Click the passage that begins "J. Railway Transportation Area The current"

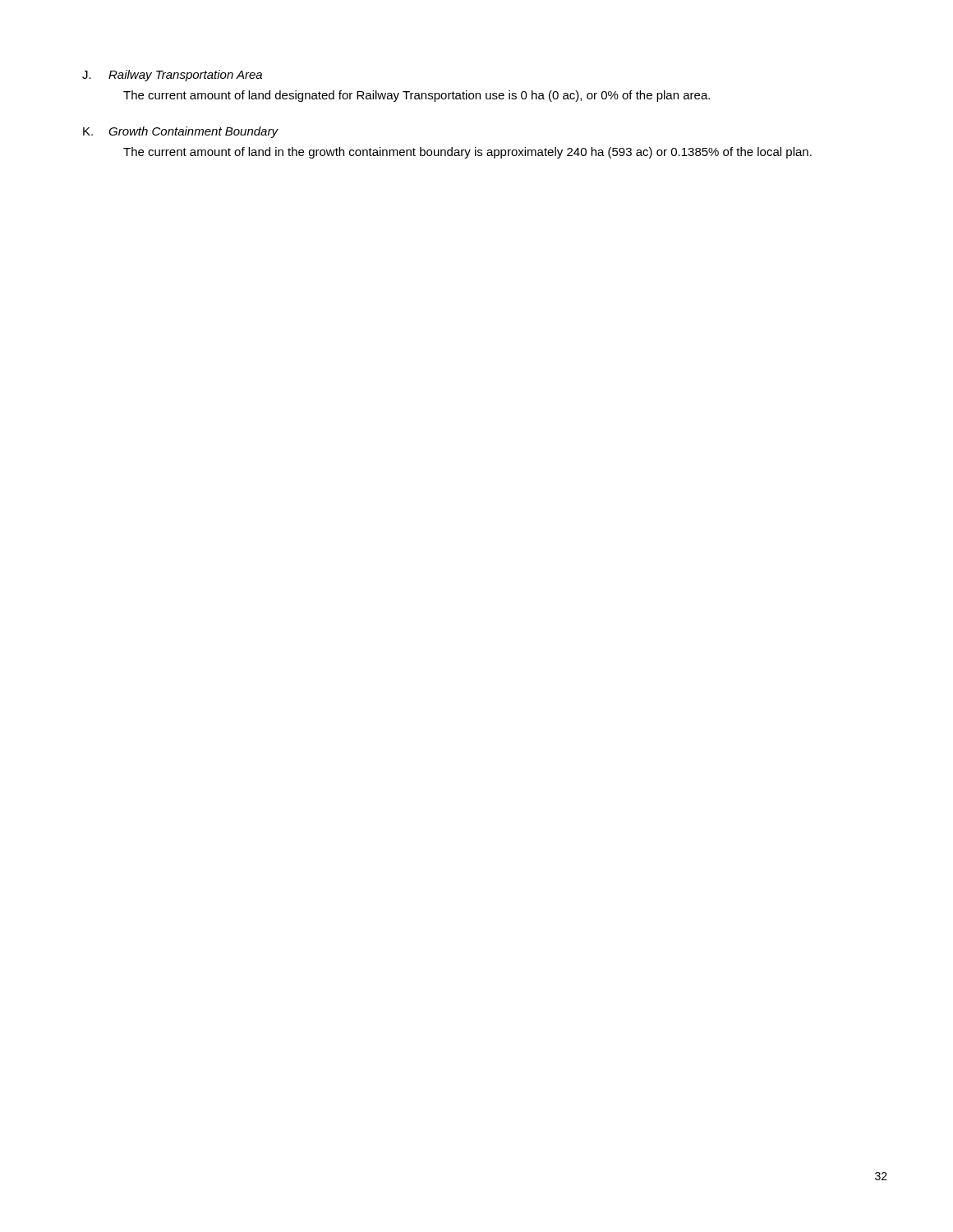(485, 85)
